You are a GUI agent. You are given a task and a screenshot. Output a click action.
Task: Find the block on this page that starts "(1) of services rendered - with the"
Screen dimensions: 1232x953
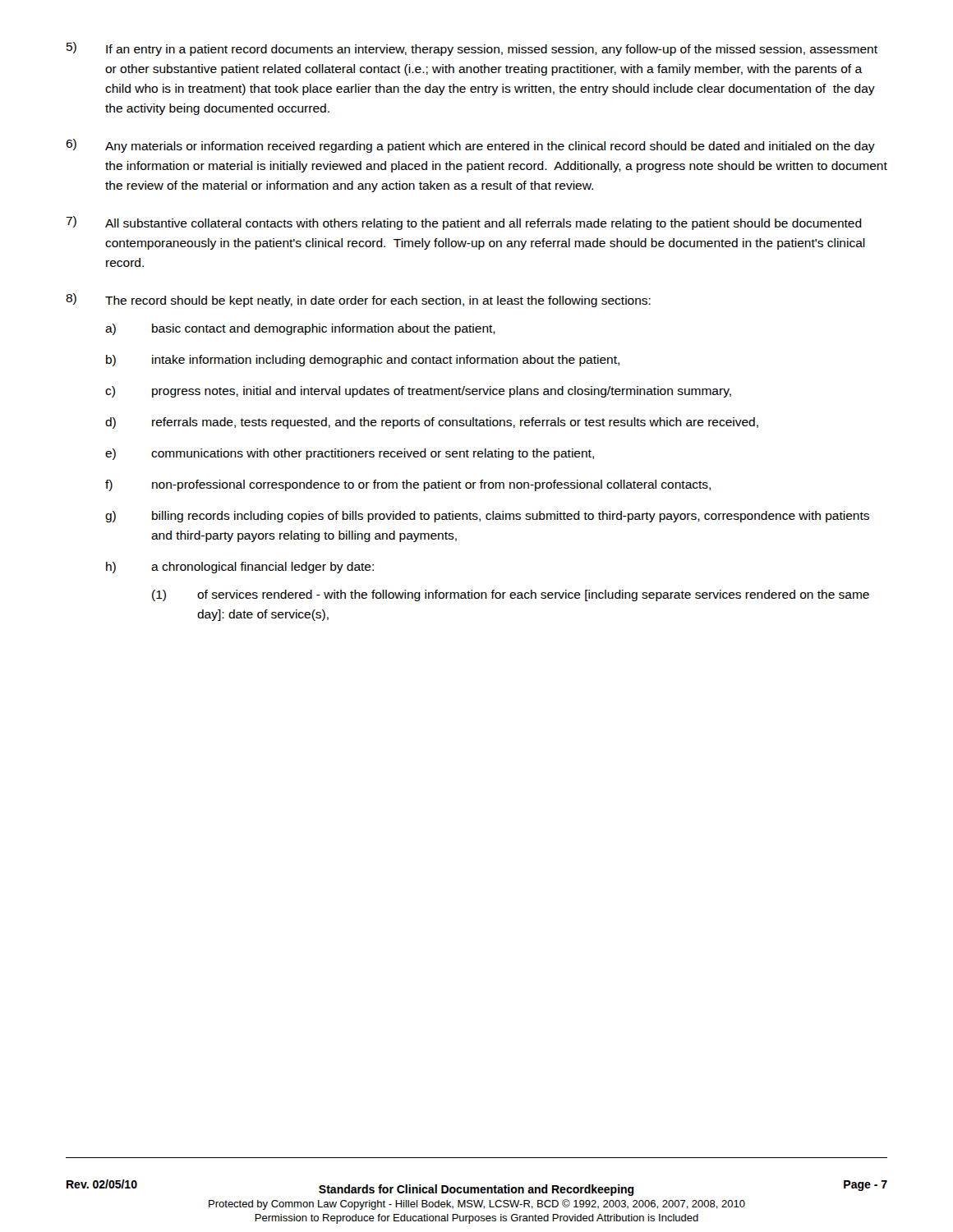[519, 605]
